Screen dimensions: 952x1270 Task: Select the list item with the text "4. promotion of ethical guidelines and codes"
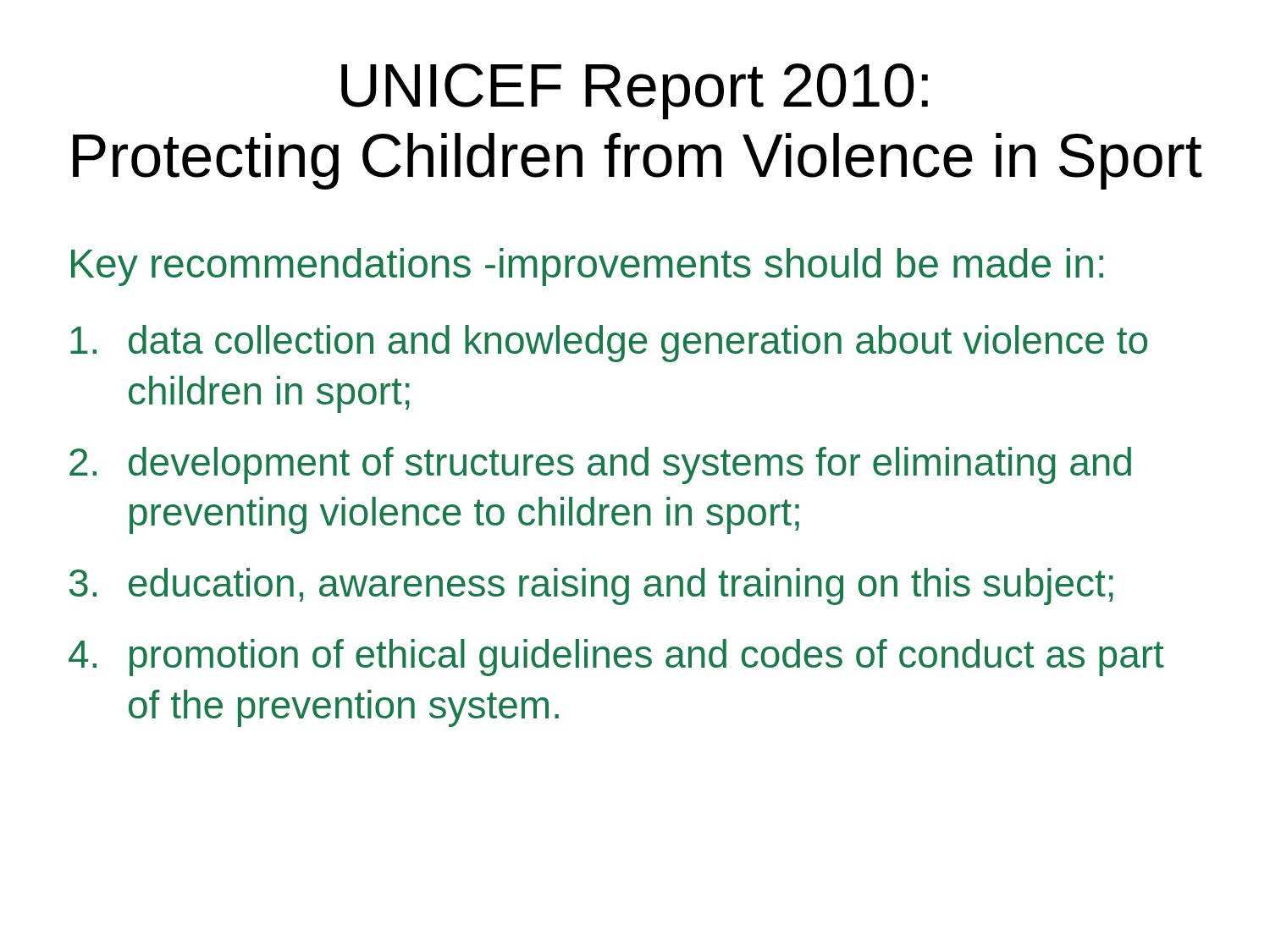(635, 680)
